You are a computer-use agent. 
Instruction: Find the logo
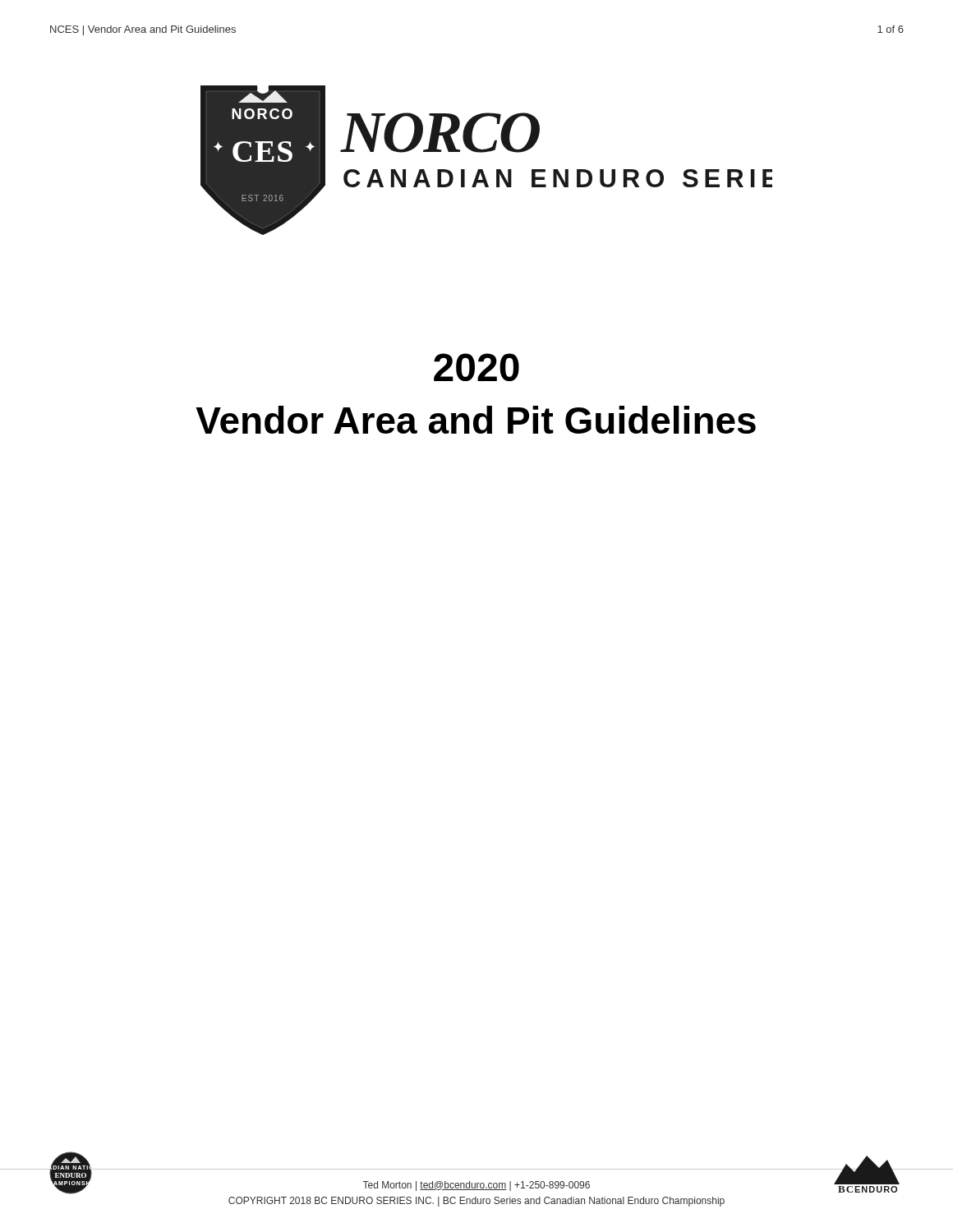pos(476,160)
